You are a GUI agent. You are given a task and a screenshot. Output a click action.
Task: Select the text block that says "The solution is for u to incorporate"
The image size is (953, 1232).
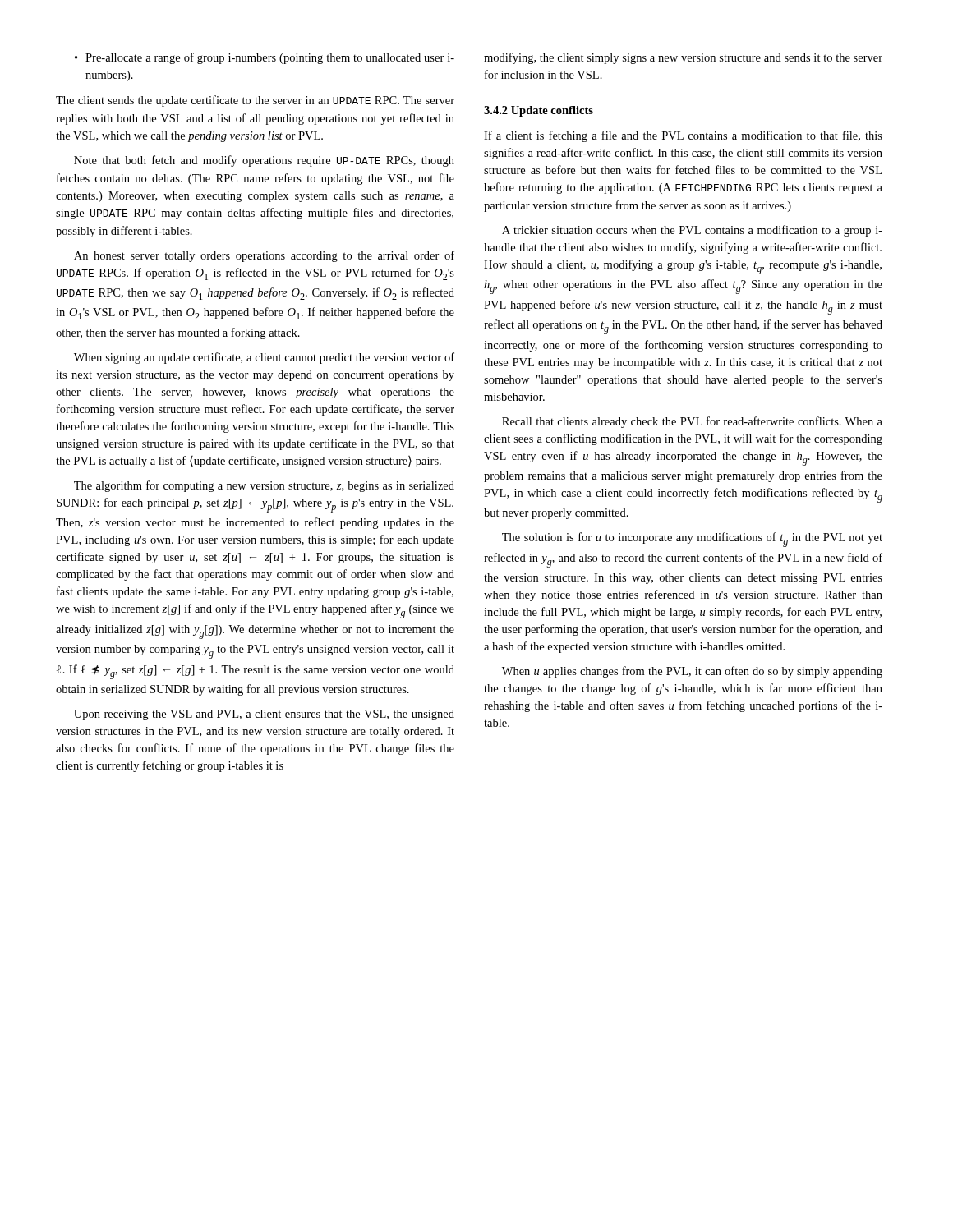[683, 592]
